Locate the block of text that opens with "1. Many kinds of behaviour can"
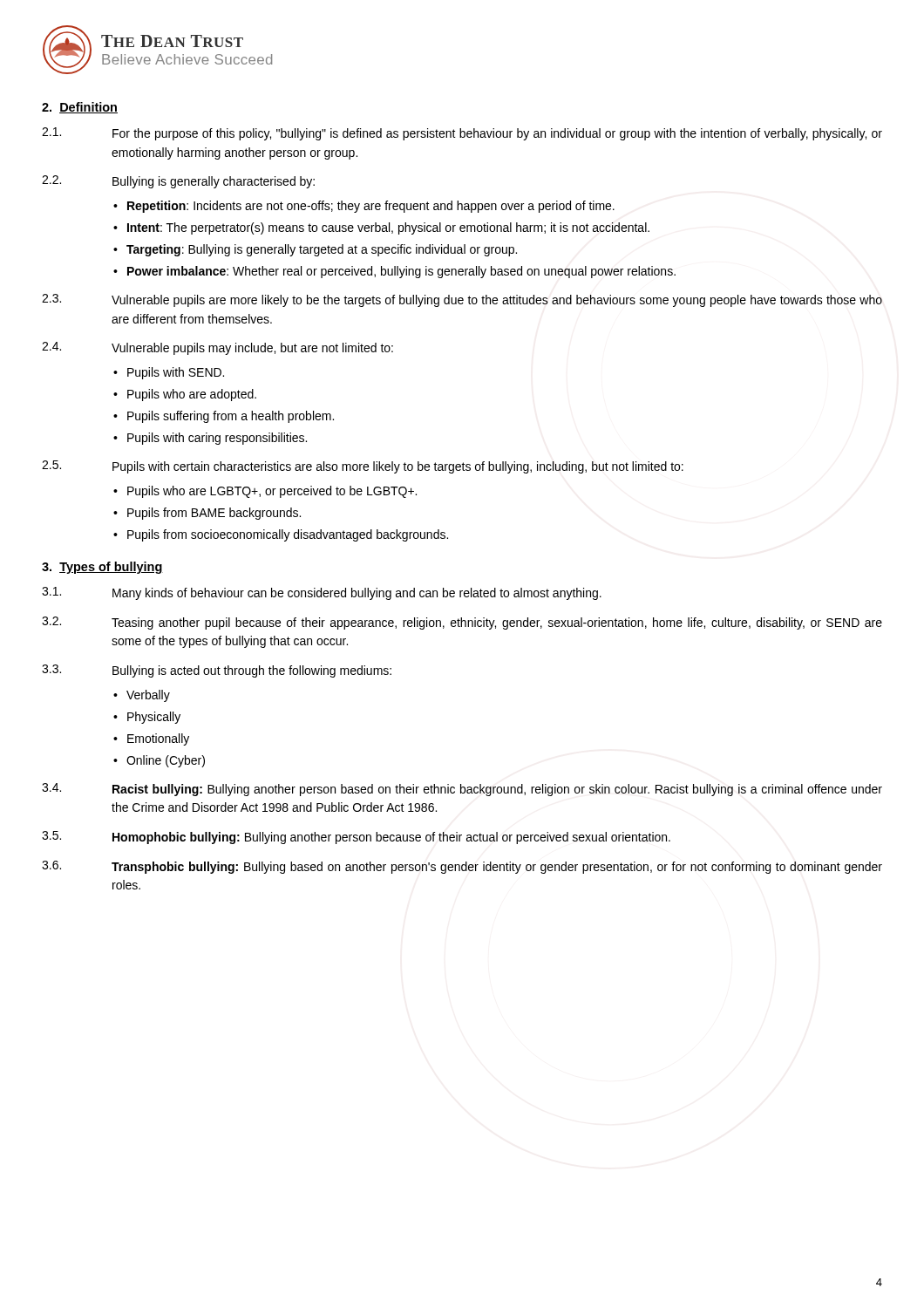924x1308 pixels. point(462,594)
